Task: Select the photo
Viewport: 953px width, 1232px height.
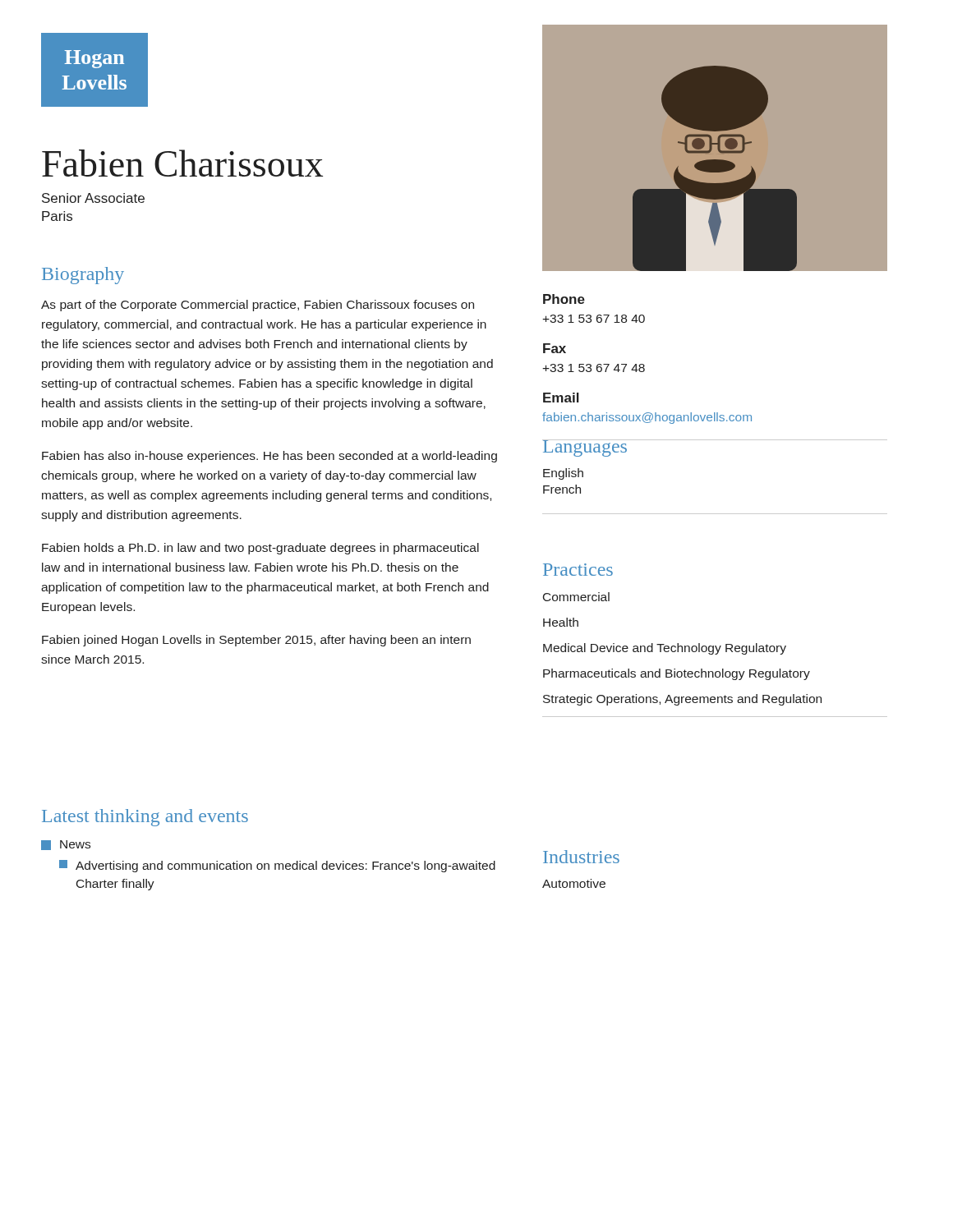Action: (715, 148)
